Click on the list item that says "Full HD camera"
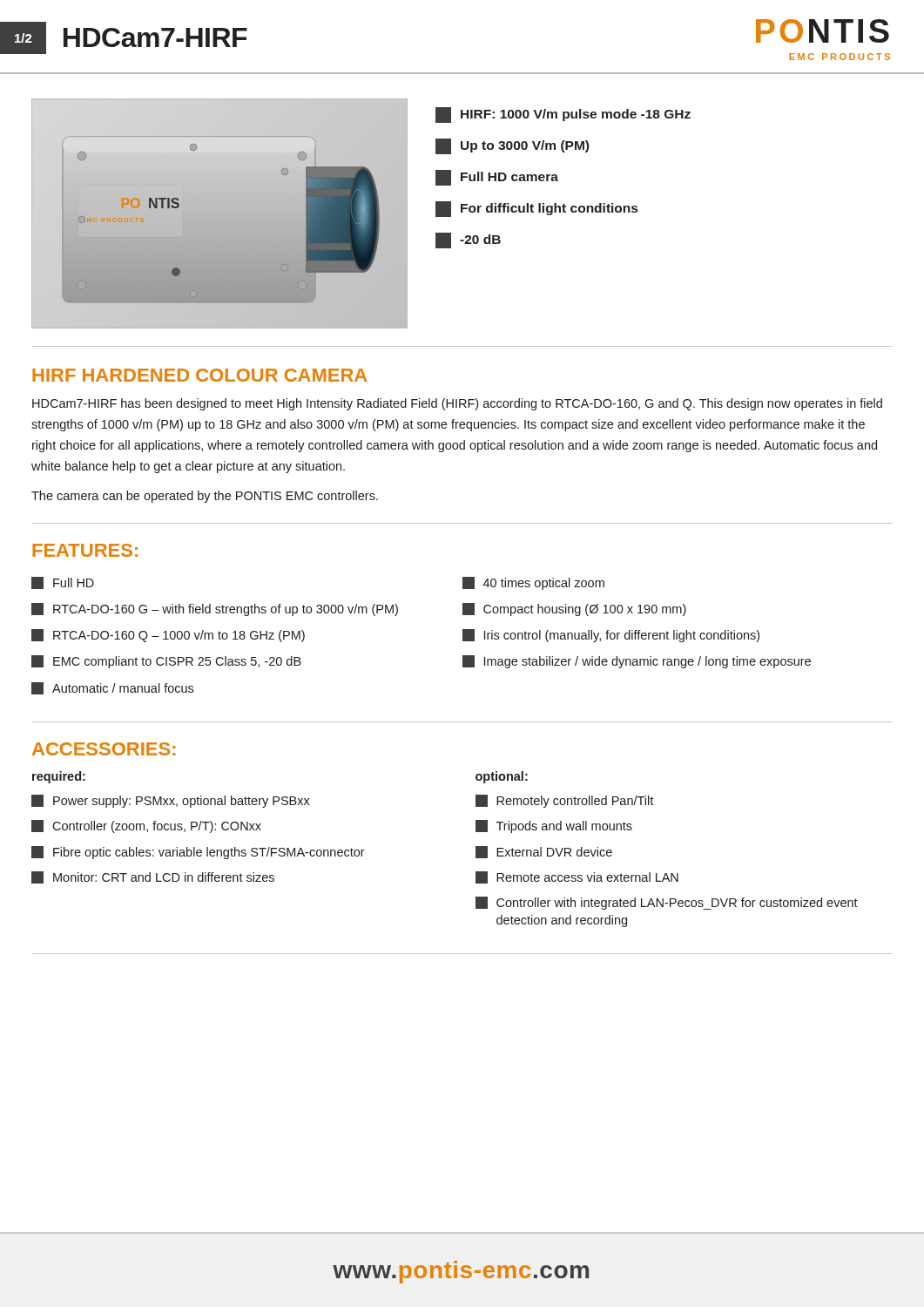The image size is (924, 1307). (497, 177)
